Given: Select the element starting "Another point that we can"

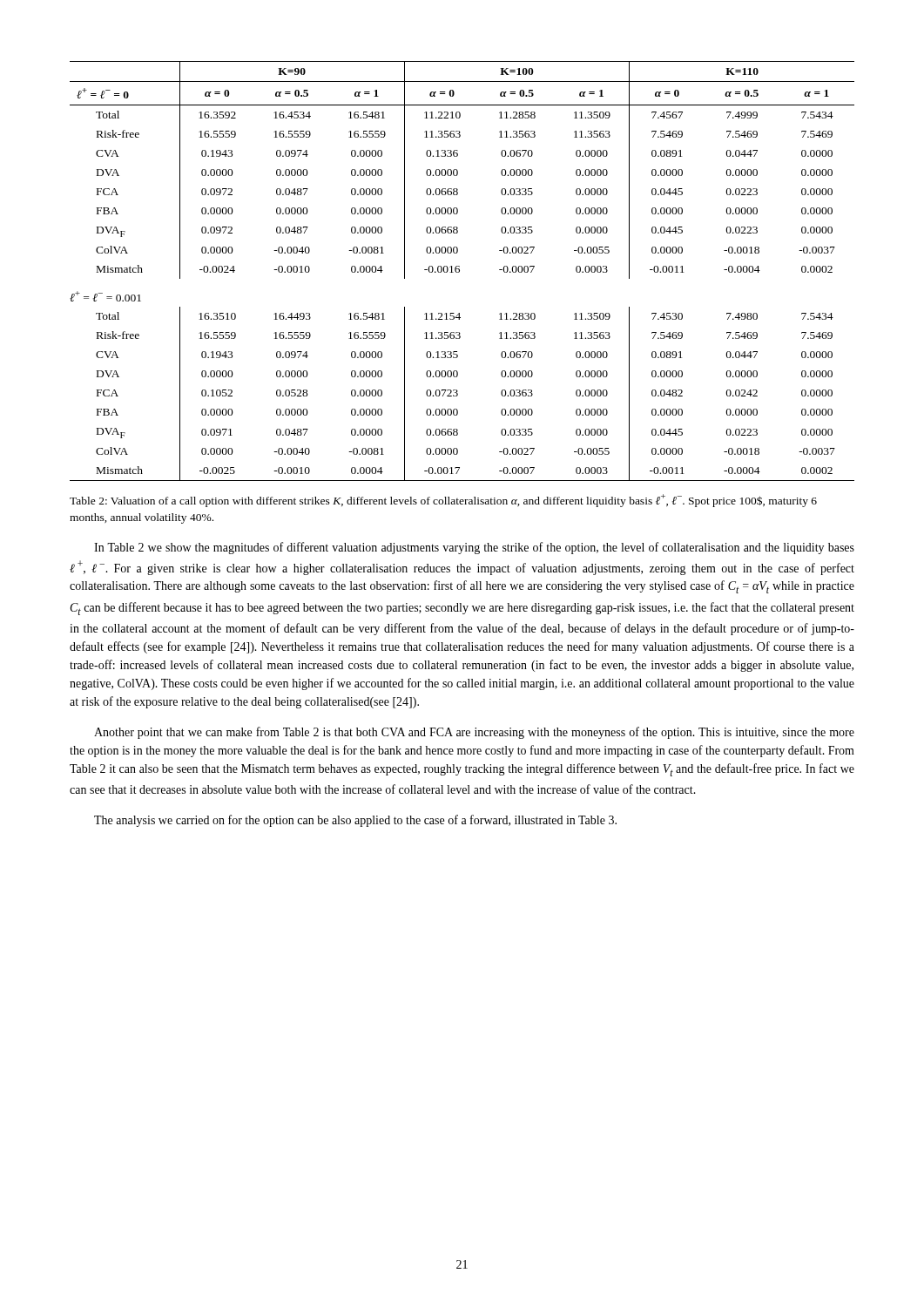Looking at the screenshot, I should (462, 761).
